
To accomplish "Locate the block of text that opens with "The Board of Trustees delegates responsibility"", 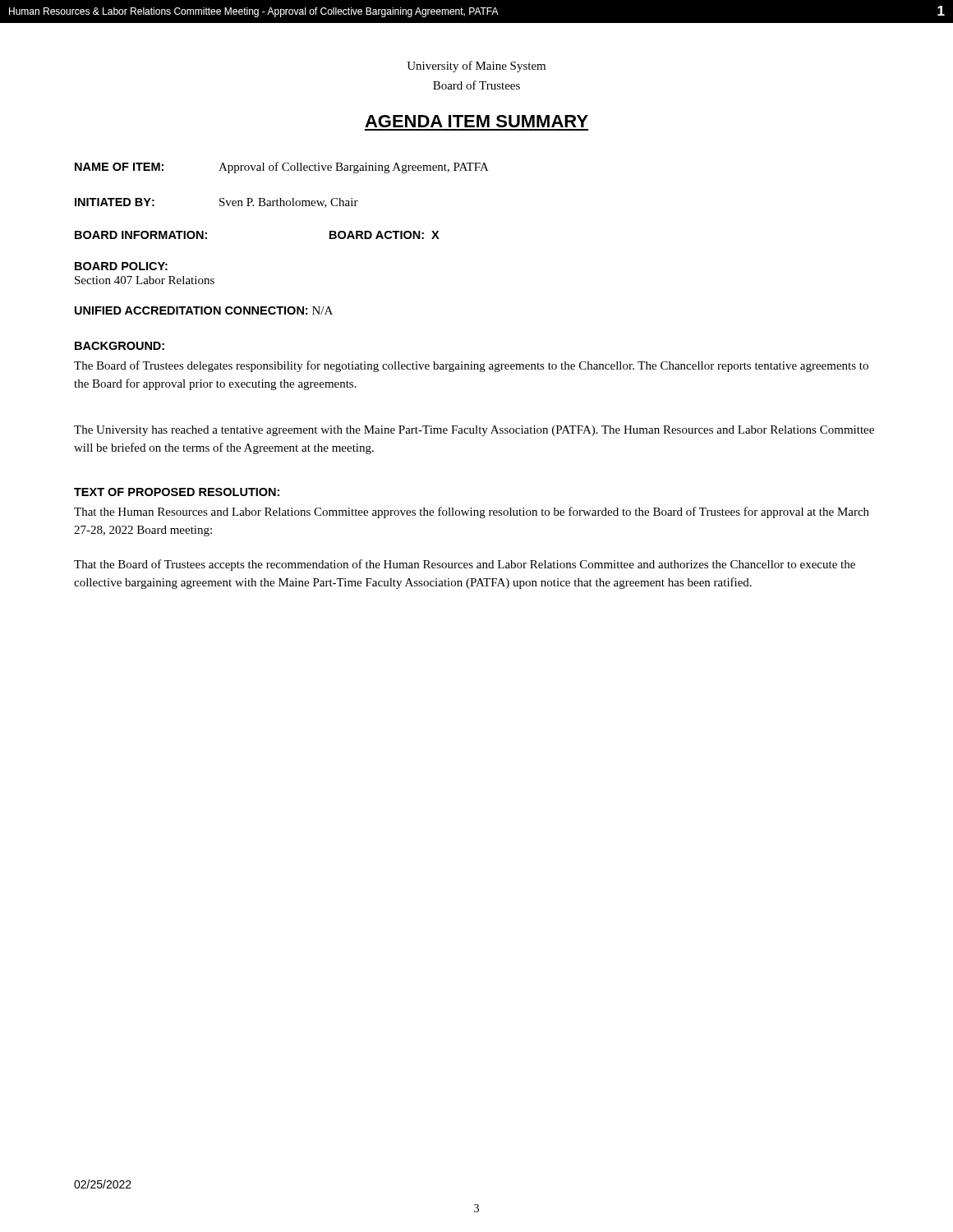I will 471,374.
